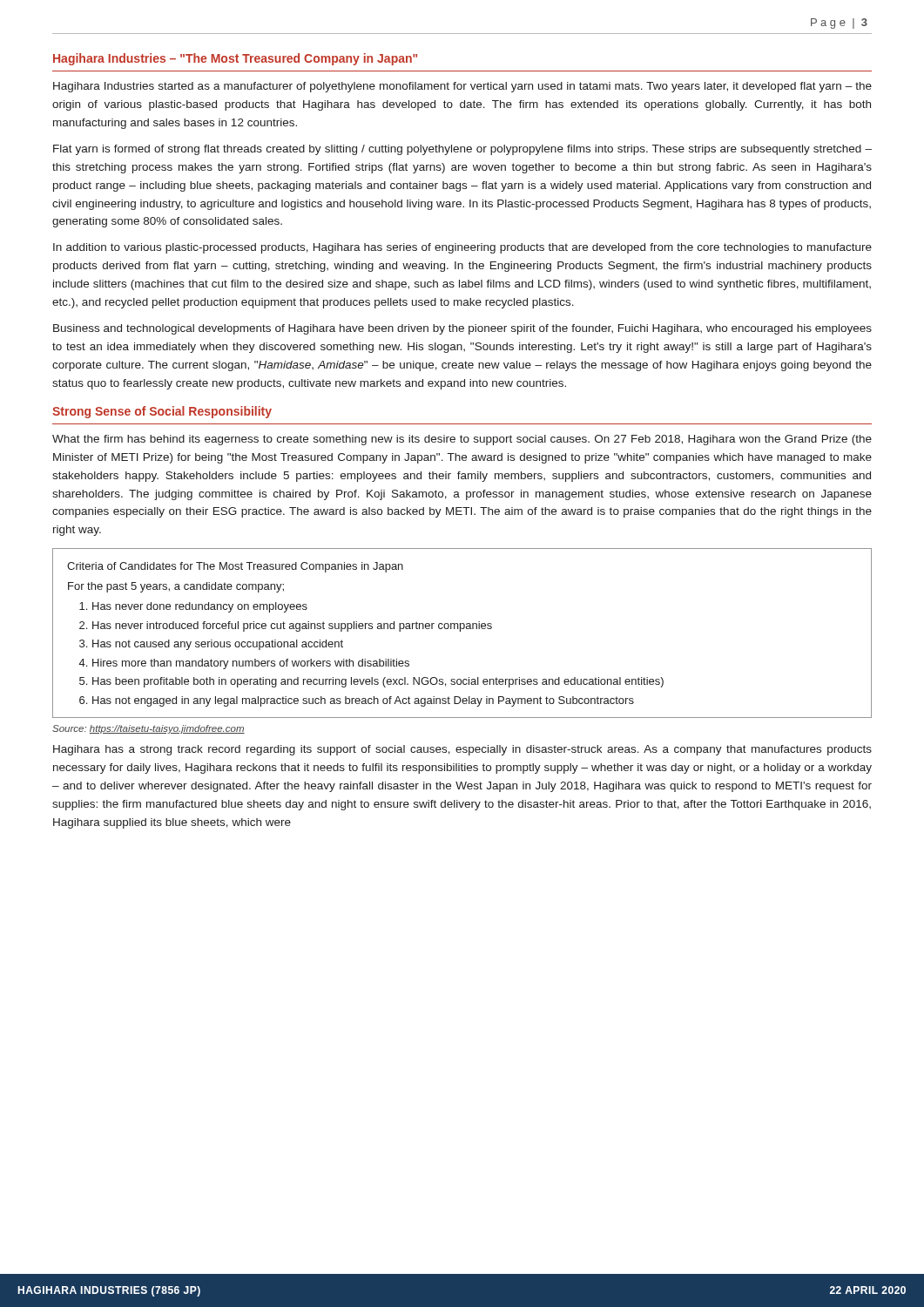This screenshot has height=1307, width=924.
Task: Point to the block starting "Hagihara has a strong"
Action: (462, 786)
